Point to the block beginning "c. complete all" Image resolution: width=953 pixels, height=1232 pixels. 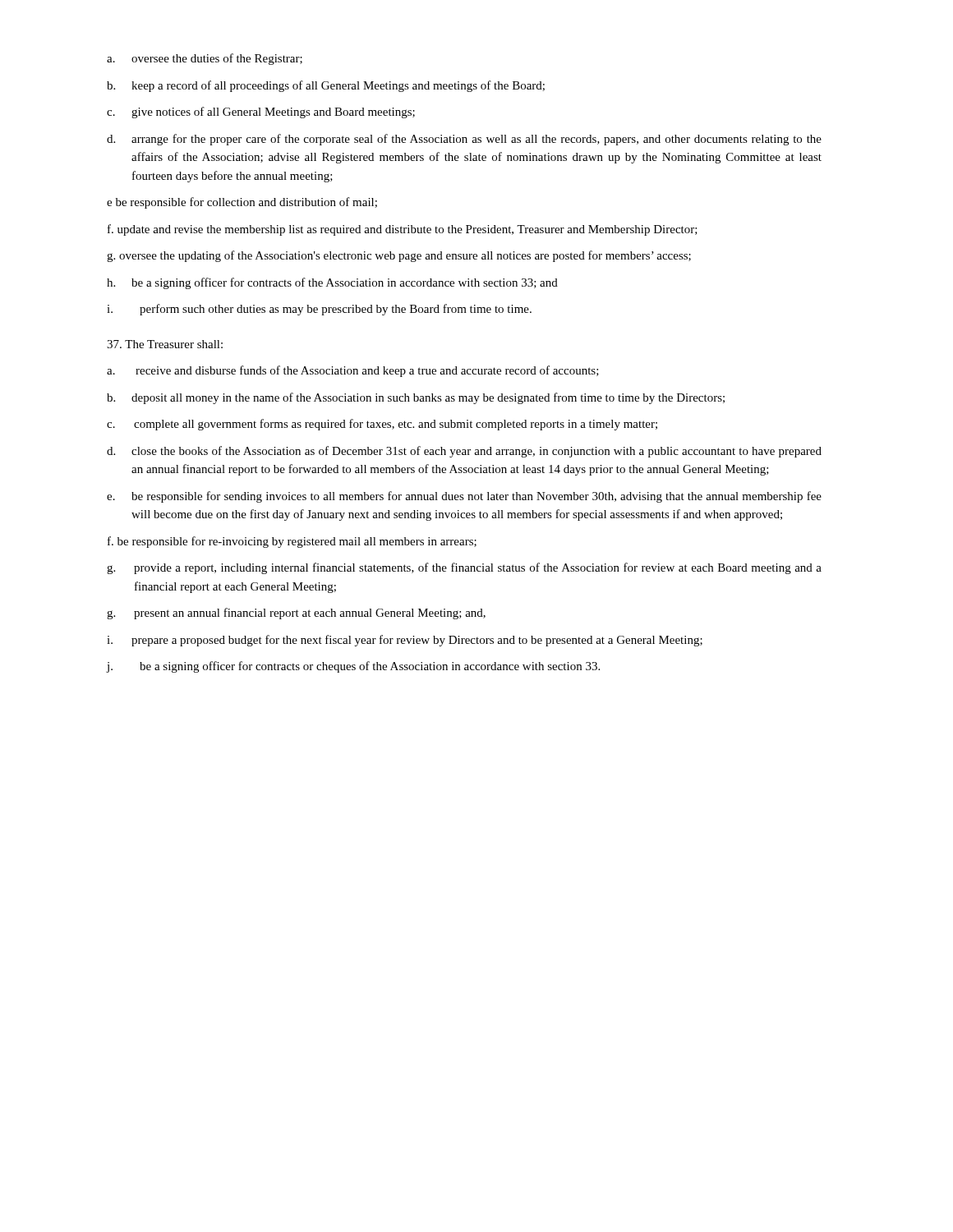[464, 424]
